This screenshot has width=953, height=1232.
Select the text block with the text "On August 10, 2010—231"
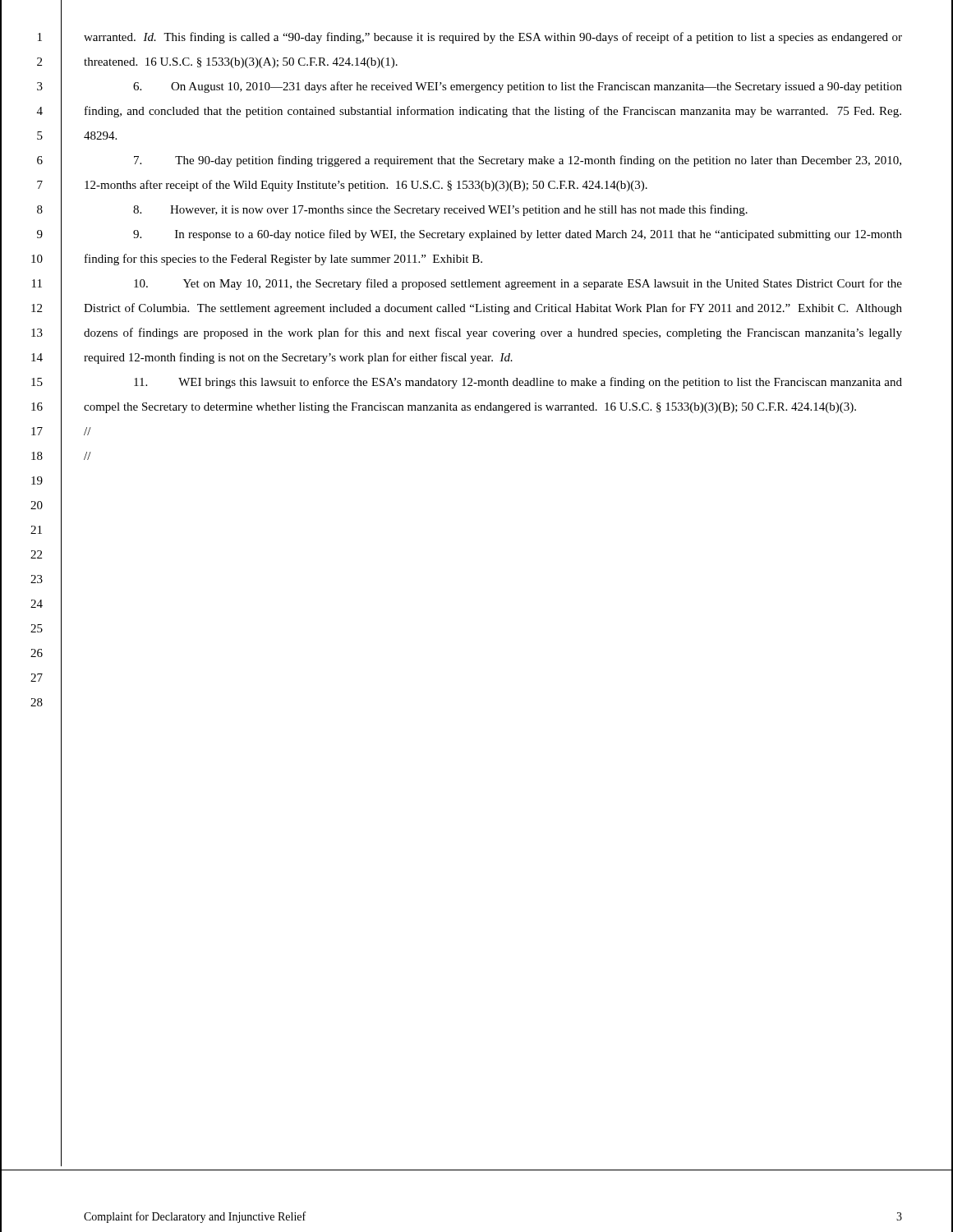[493, 111]
